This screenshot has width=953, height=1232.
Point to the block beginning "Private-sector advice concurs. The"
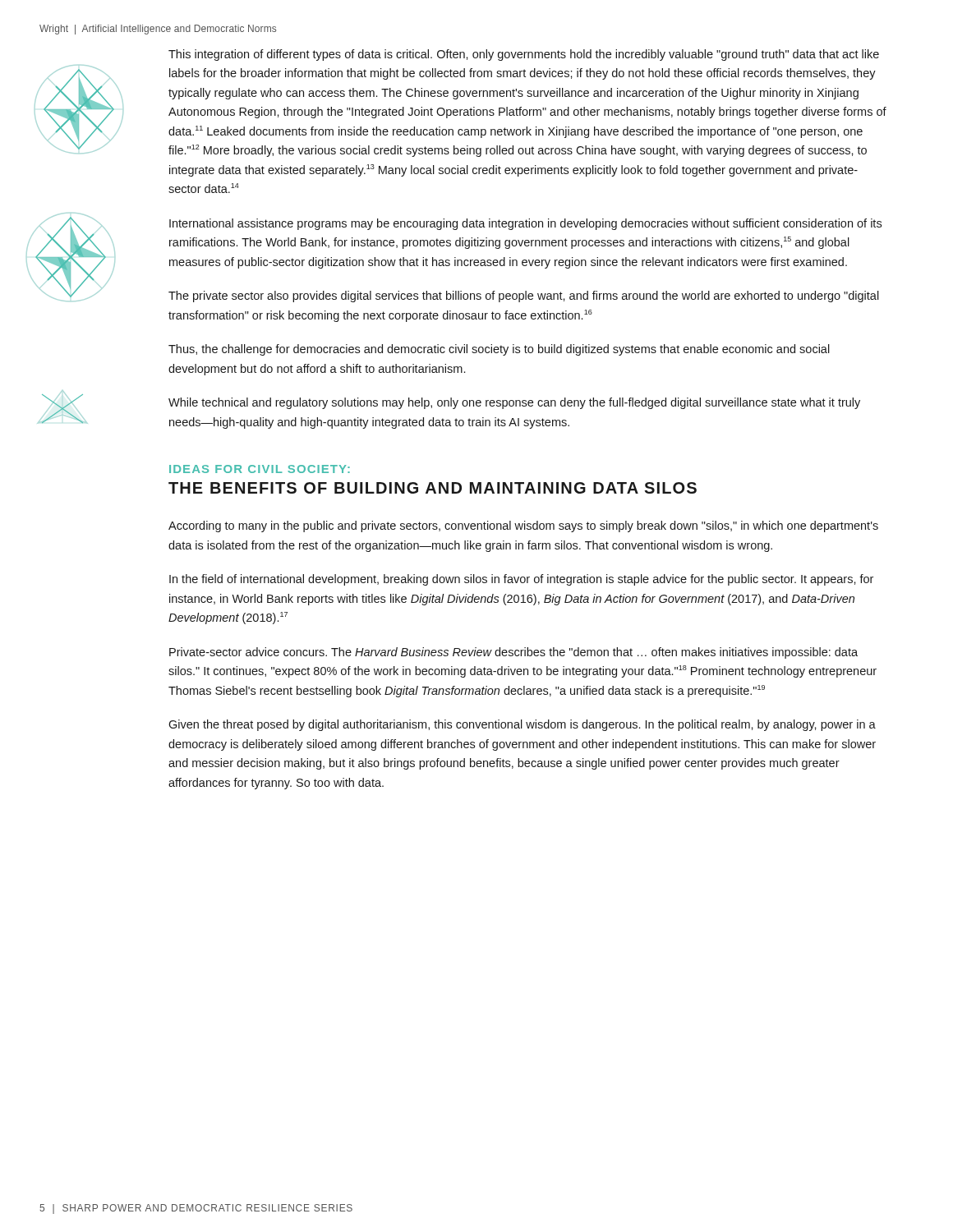[x=523, y=671]
